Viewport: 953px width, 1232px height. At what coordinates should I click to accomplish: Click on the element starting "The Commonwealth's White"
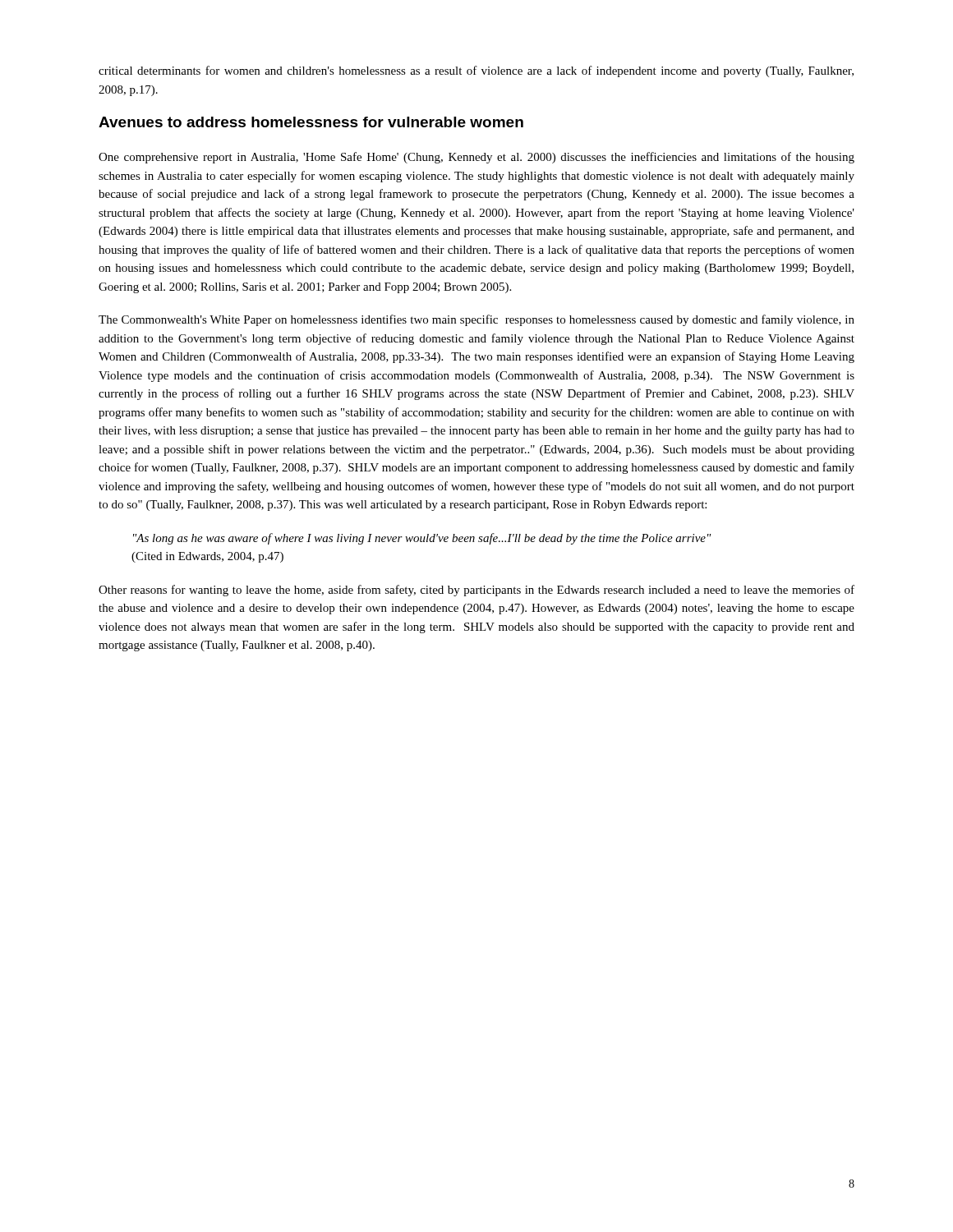[476, 412]
